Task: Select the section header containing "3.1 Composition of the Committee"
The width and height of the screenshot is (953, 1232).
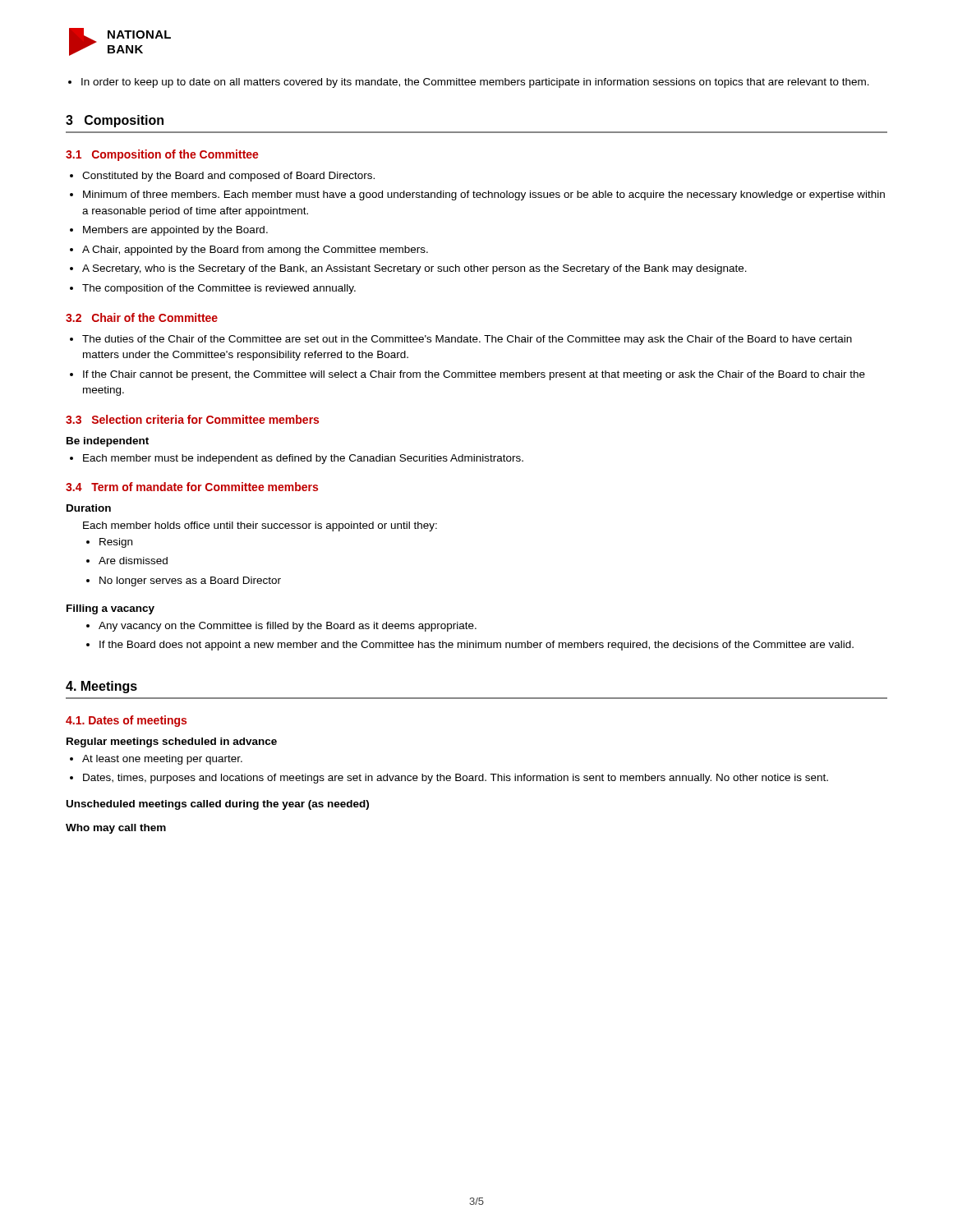Action: point(162,154)
